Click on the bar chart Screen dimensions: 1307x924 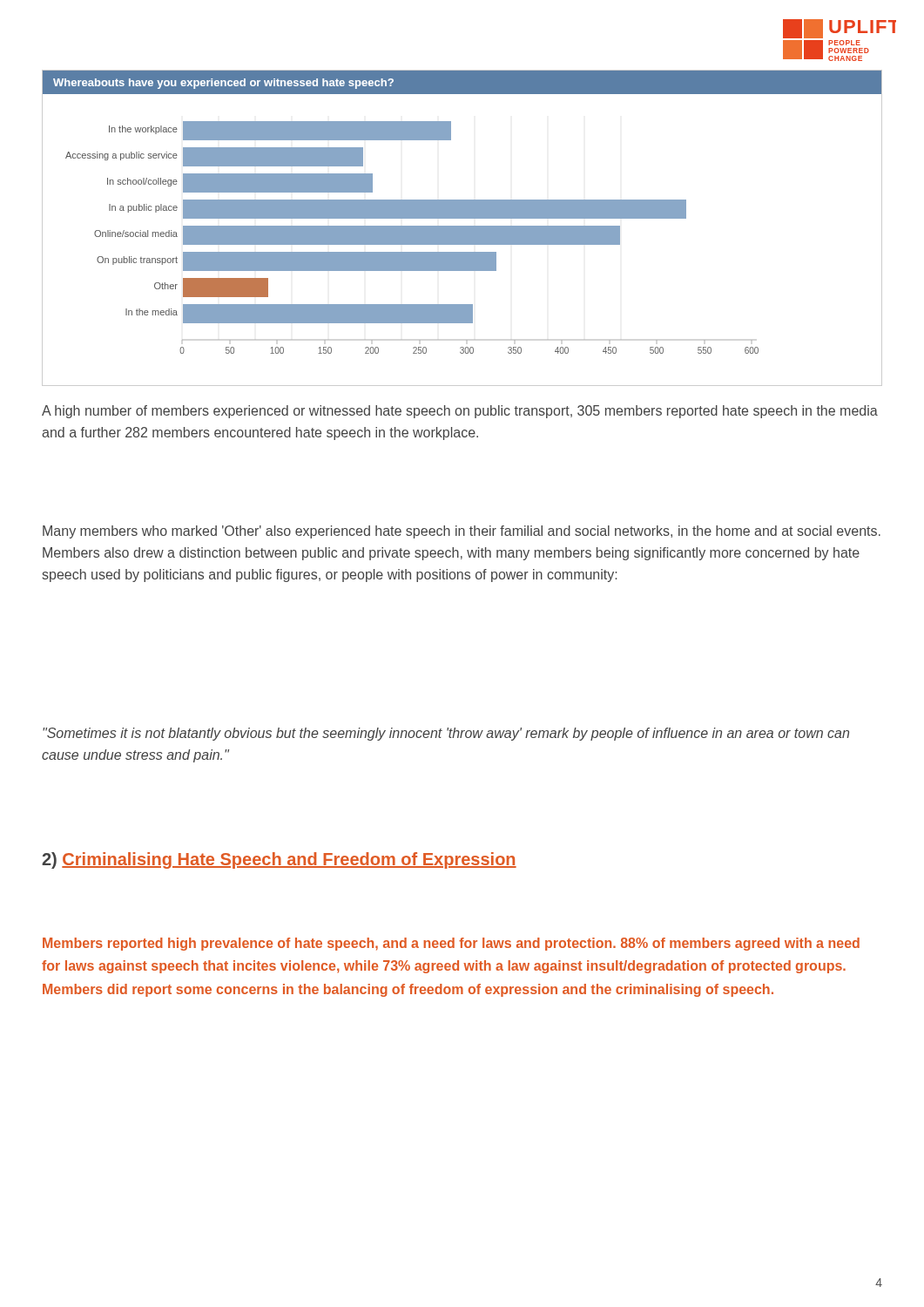462,228
